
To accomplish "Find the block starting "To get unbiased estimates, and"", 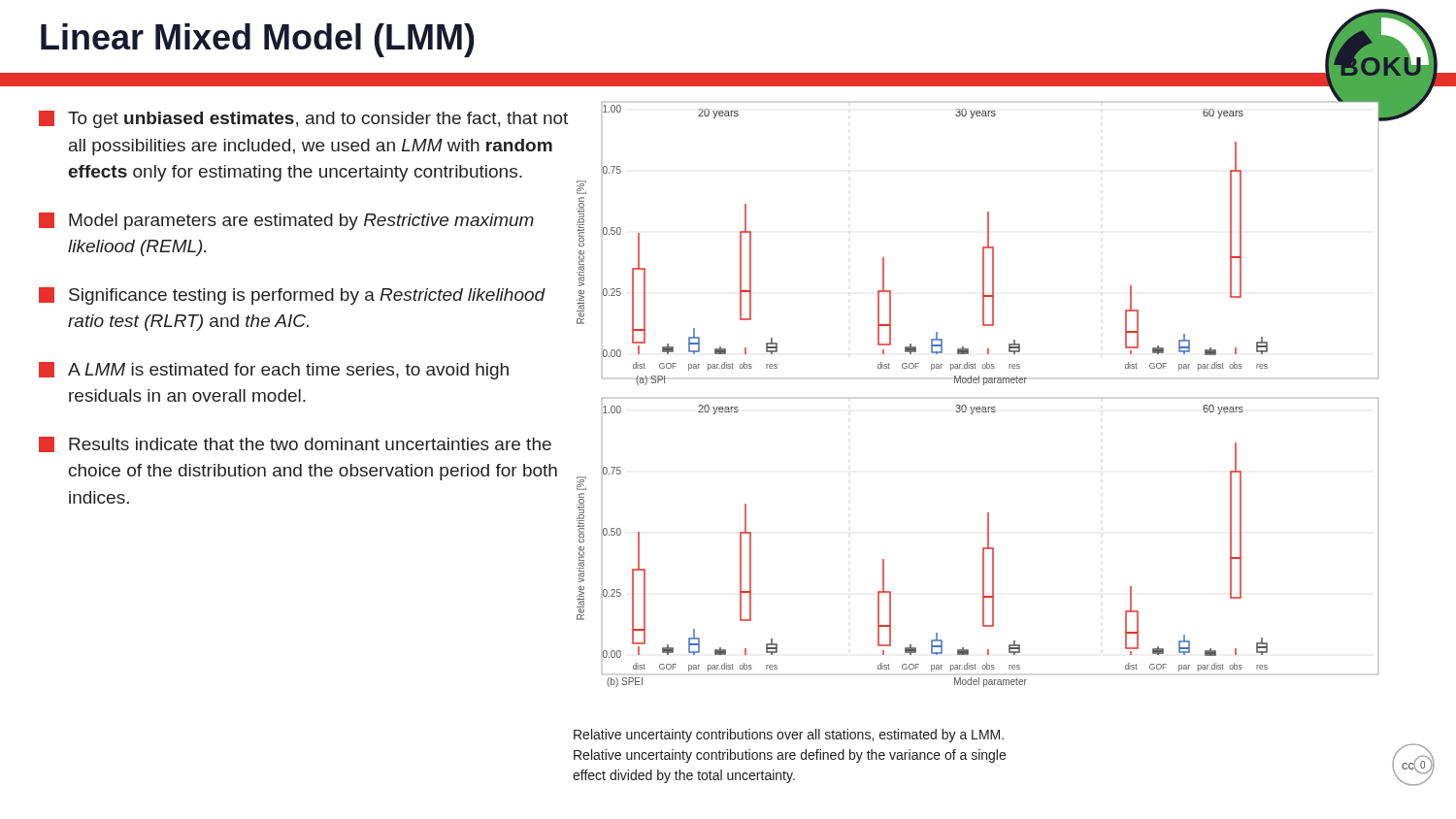I will coord(311,145).
